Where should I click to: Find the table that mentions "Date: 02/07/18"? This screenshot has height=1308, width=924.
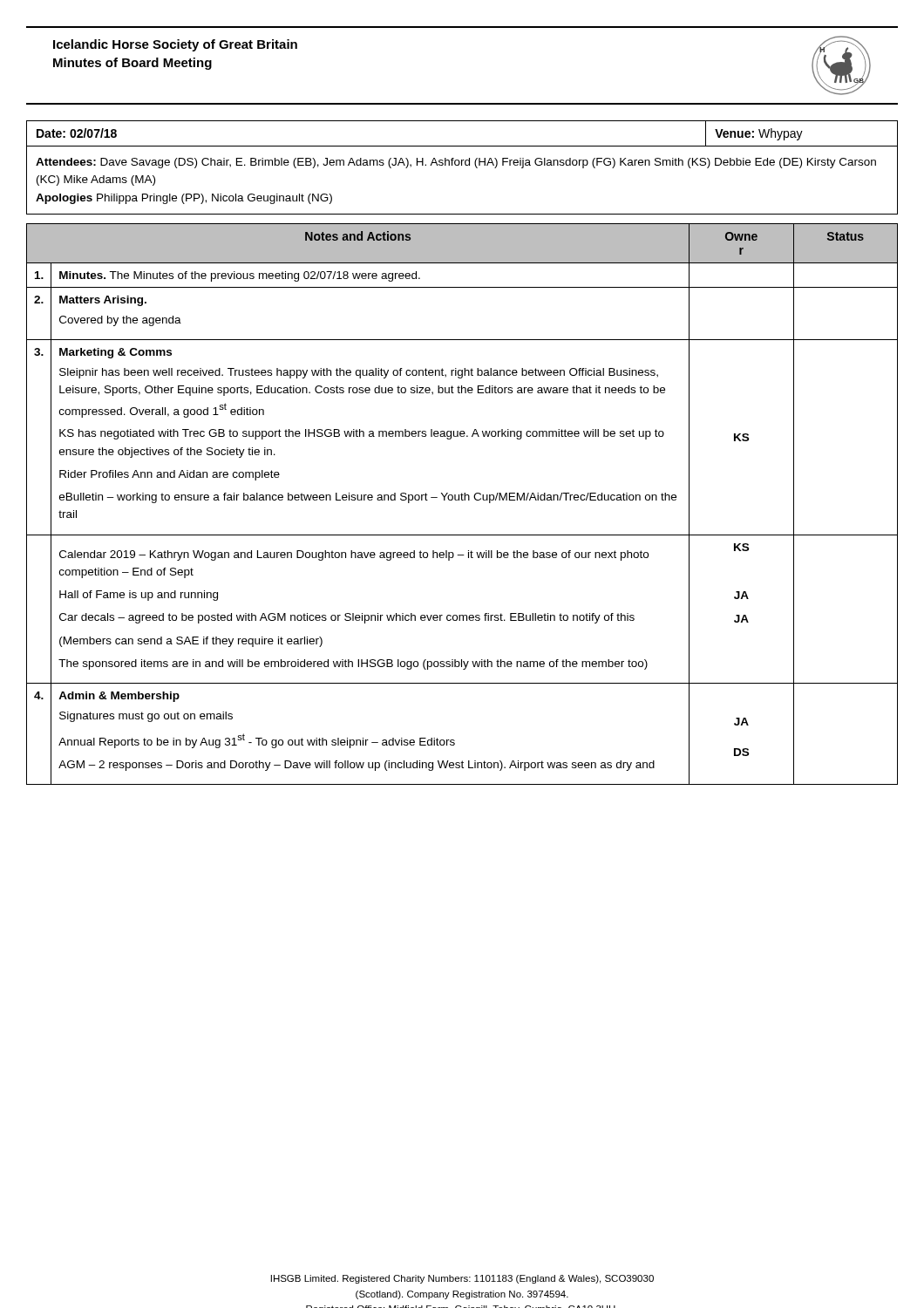[462, 133]
